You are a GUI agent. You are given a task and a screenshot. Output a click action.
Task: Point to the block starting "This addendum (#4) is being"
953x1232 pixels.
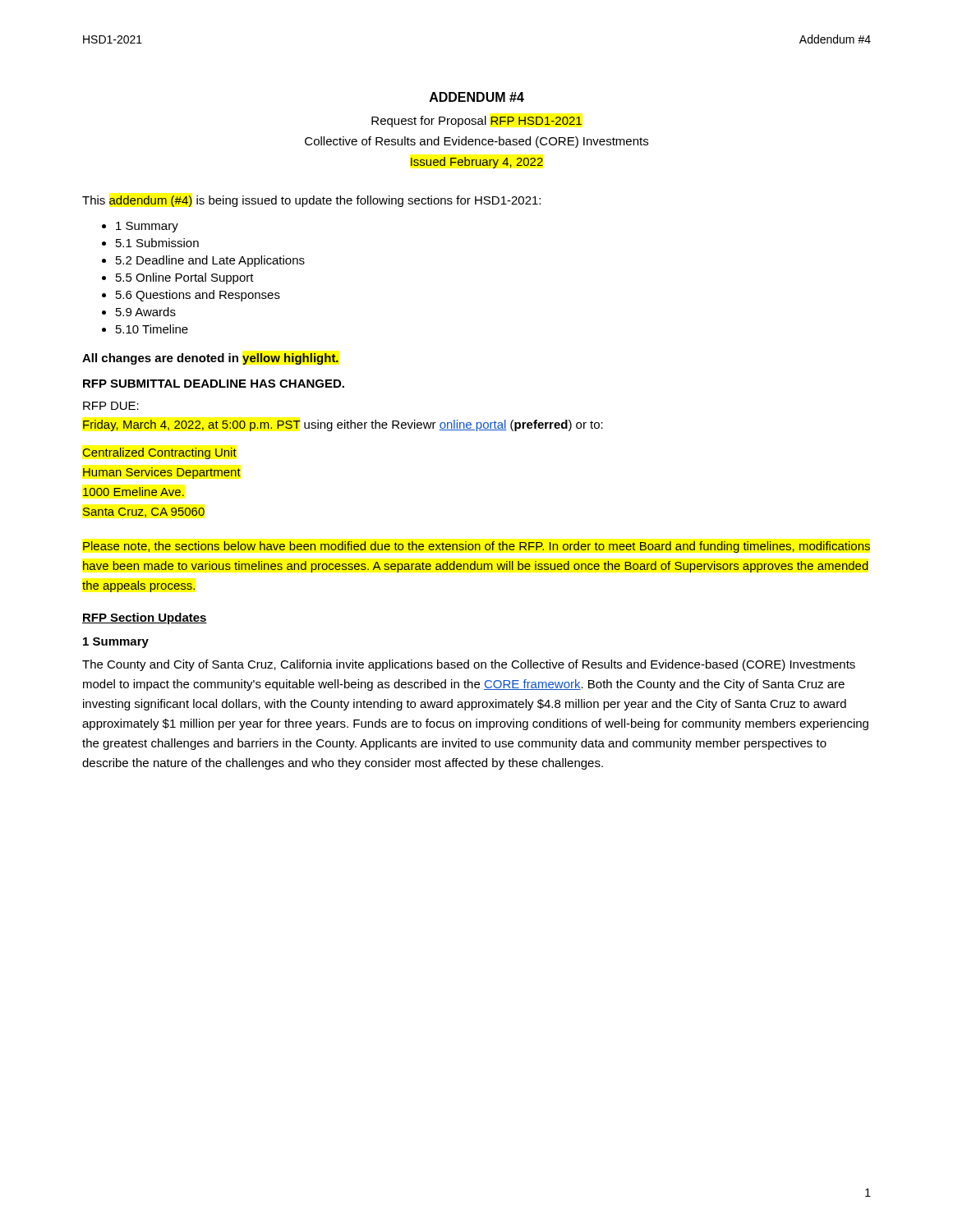click(x=312, y=200)
